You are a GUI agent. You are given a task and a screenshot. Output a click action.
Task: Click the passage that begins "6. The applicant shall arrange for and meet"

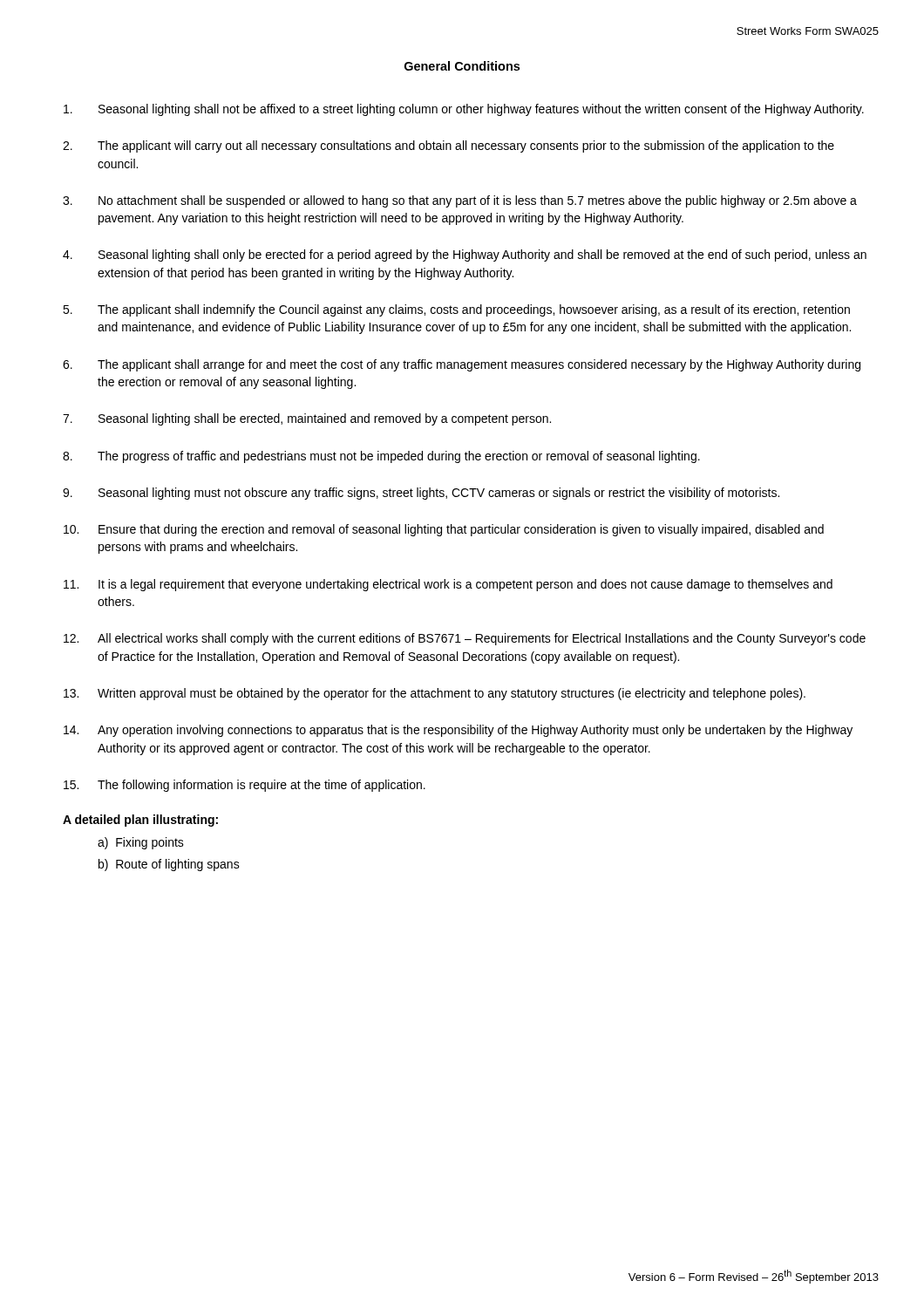(x=466, y=373)
